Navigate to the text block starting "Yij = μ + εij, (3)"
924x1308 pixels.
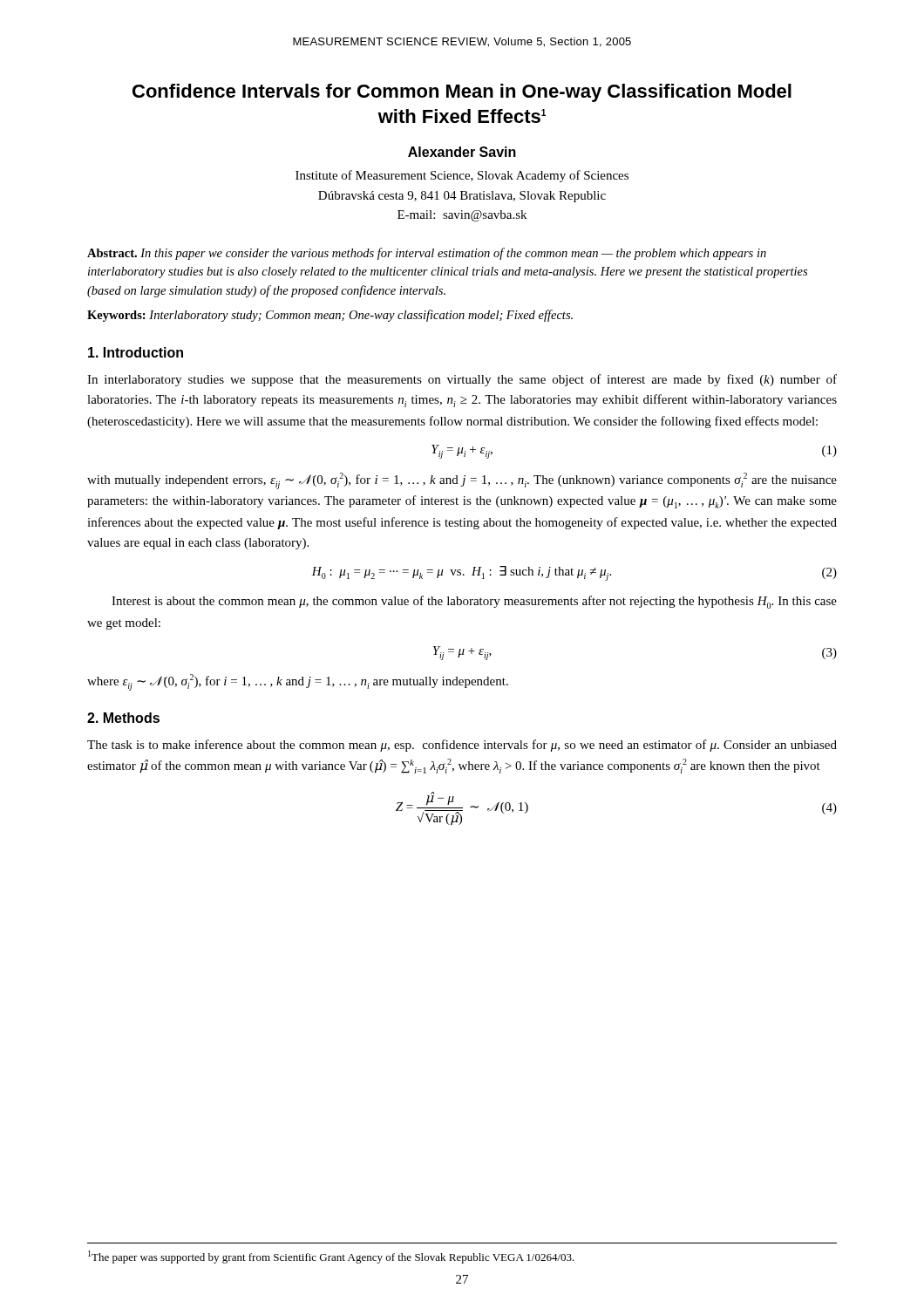pyautogui.click(x=460, y=653)
